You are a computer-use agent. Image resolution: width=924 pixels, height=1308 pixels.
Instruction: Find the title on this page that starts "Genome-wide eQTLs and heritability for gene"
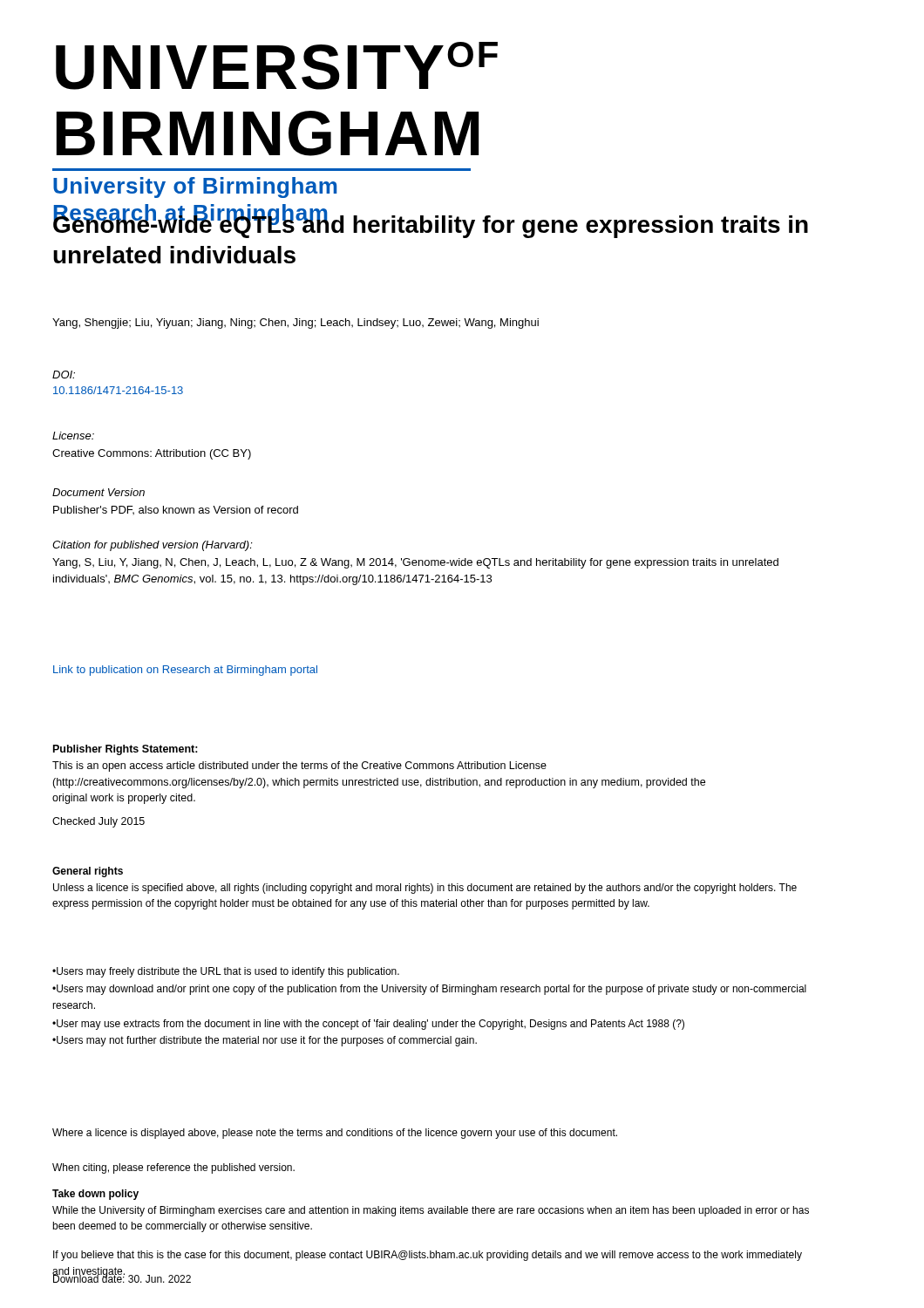pos(445,240)
